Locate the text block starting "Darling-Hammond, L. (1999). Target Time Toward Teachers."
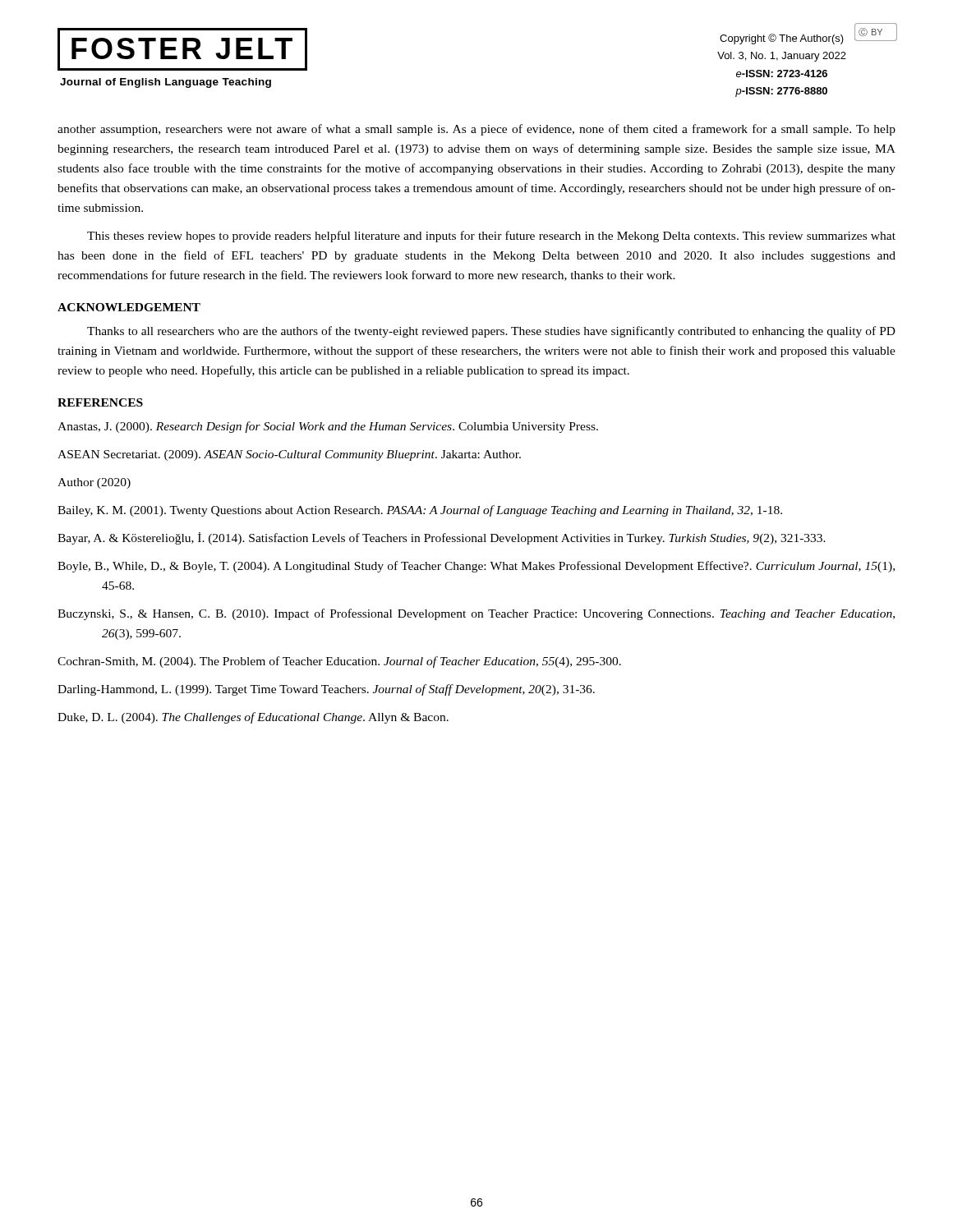This screenshot has height=1232, width=953. pos(326,689)
